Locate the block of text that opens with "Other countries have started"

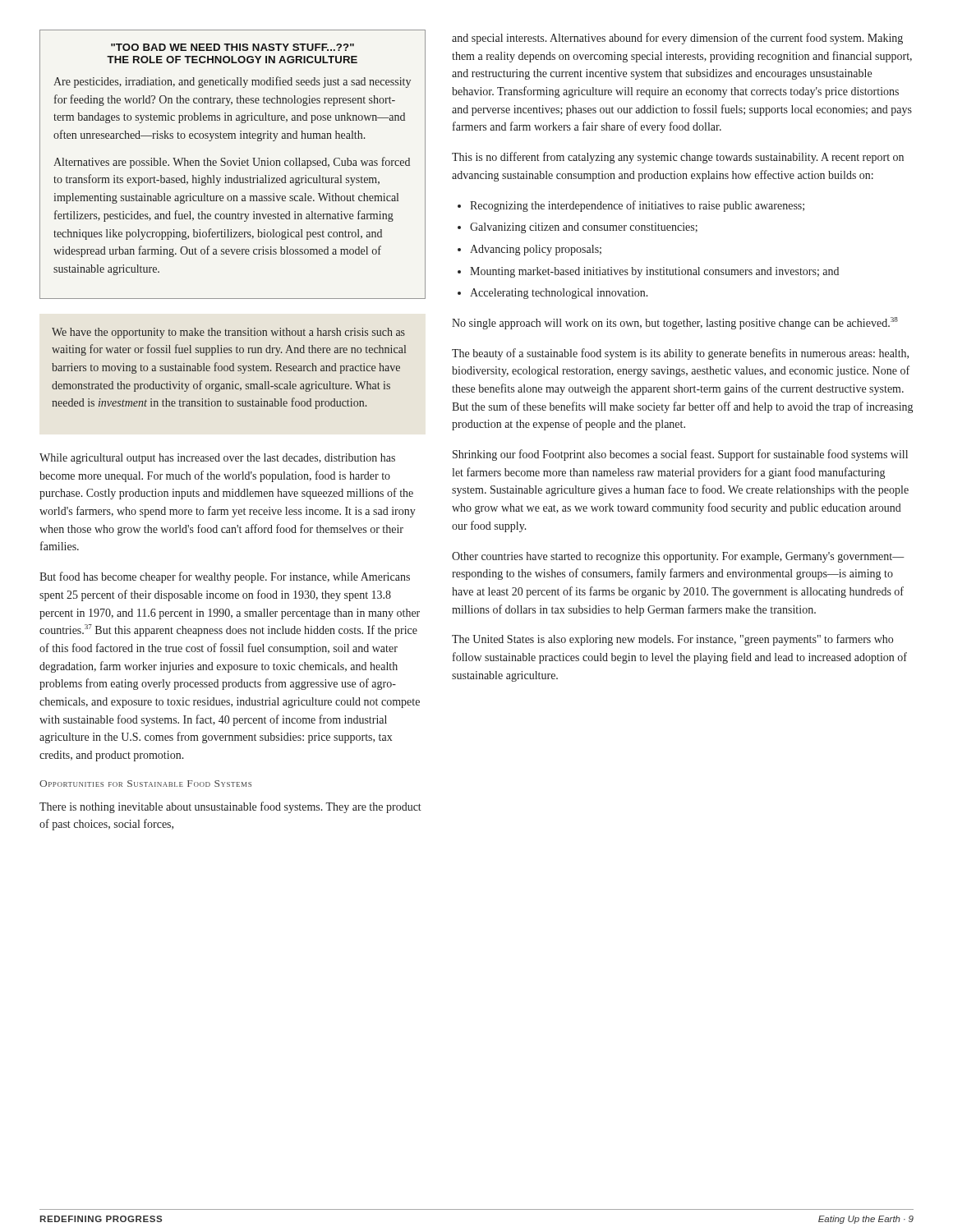pos(683,583)
